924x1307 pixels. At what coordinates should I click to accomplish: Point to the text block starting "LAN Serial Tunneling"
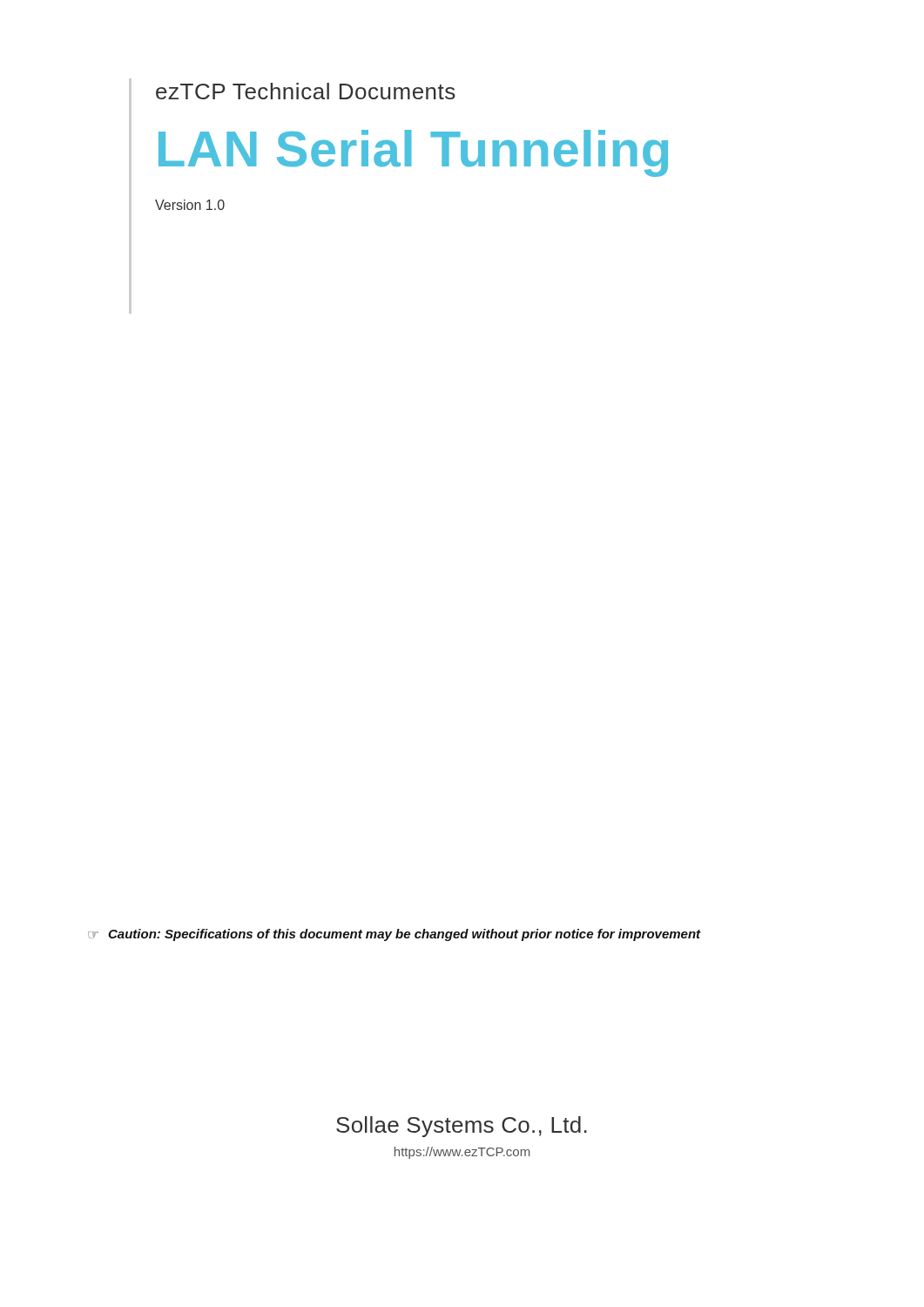pos(414,149)
